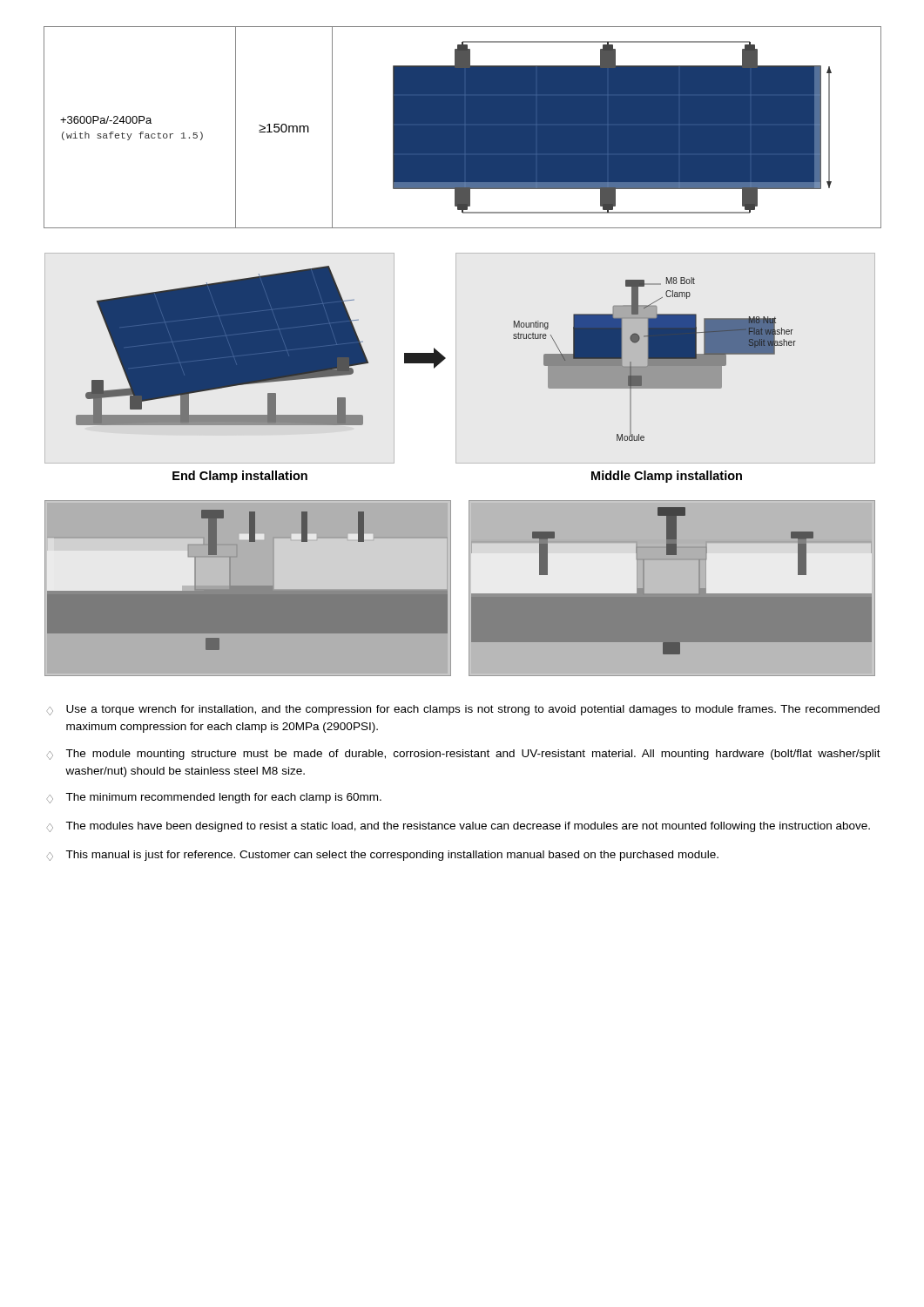Find the passage starting "Middle Clamp installation"
Screen dimensions: 1307x924
667,476
